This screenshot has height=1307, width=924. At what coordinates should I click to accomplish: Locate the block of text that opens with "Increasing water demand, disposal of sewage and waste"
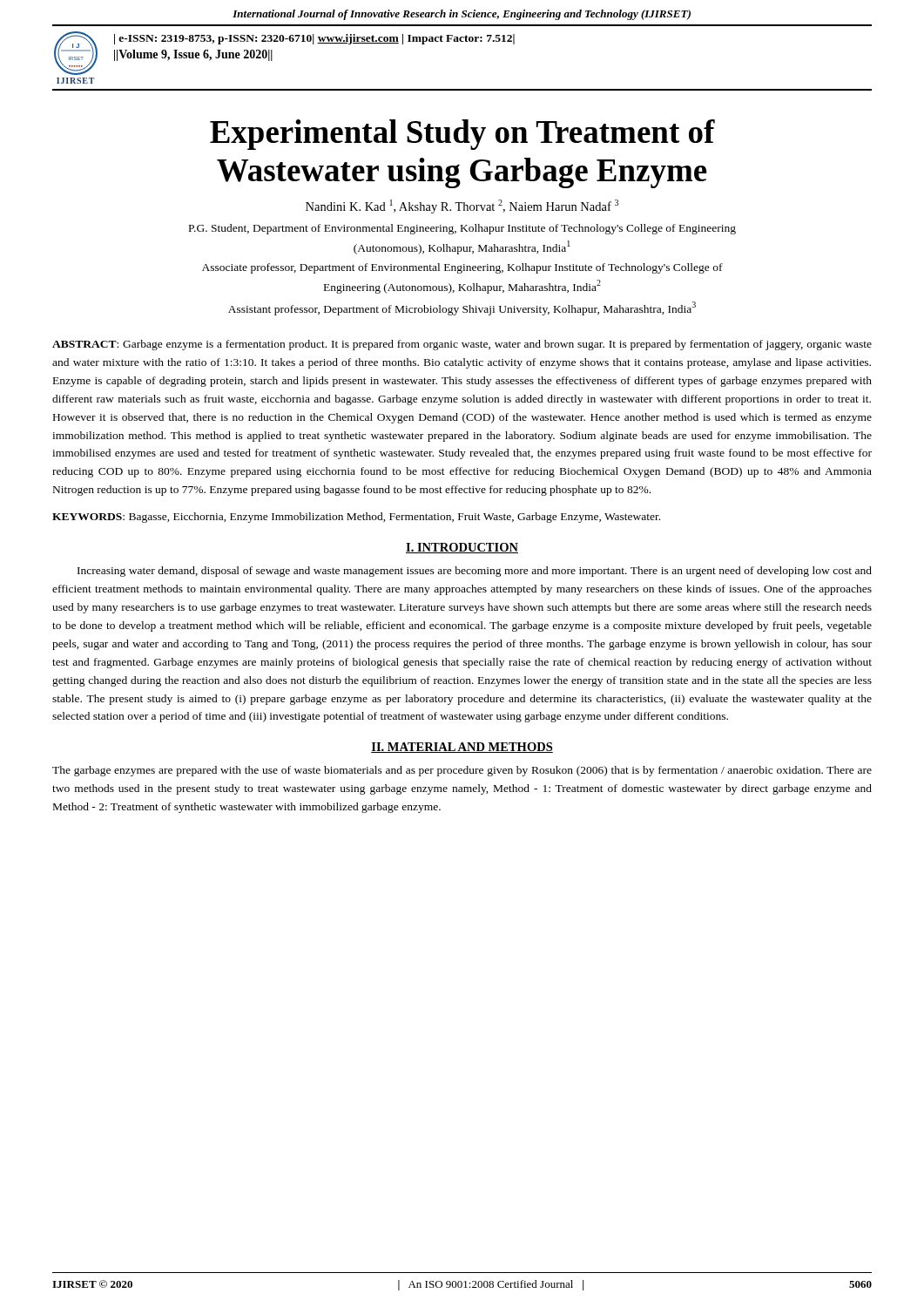[x=462, y=644]
